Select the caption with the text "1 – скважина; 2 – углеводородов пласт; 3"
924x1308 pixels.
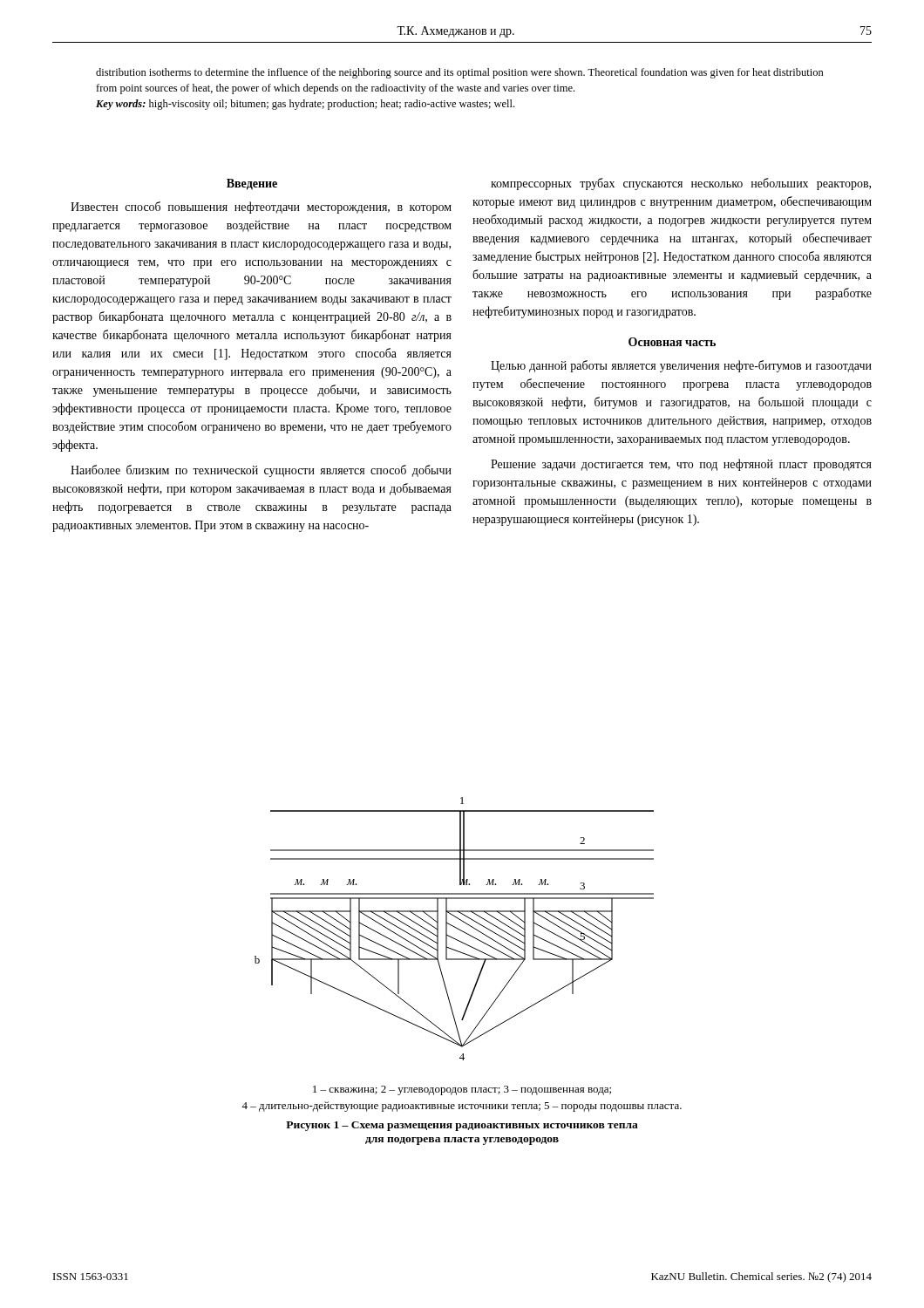[462, 1097]
